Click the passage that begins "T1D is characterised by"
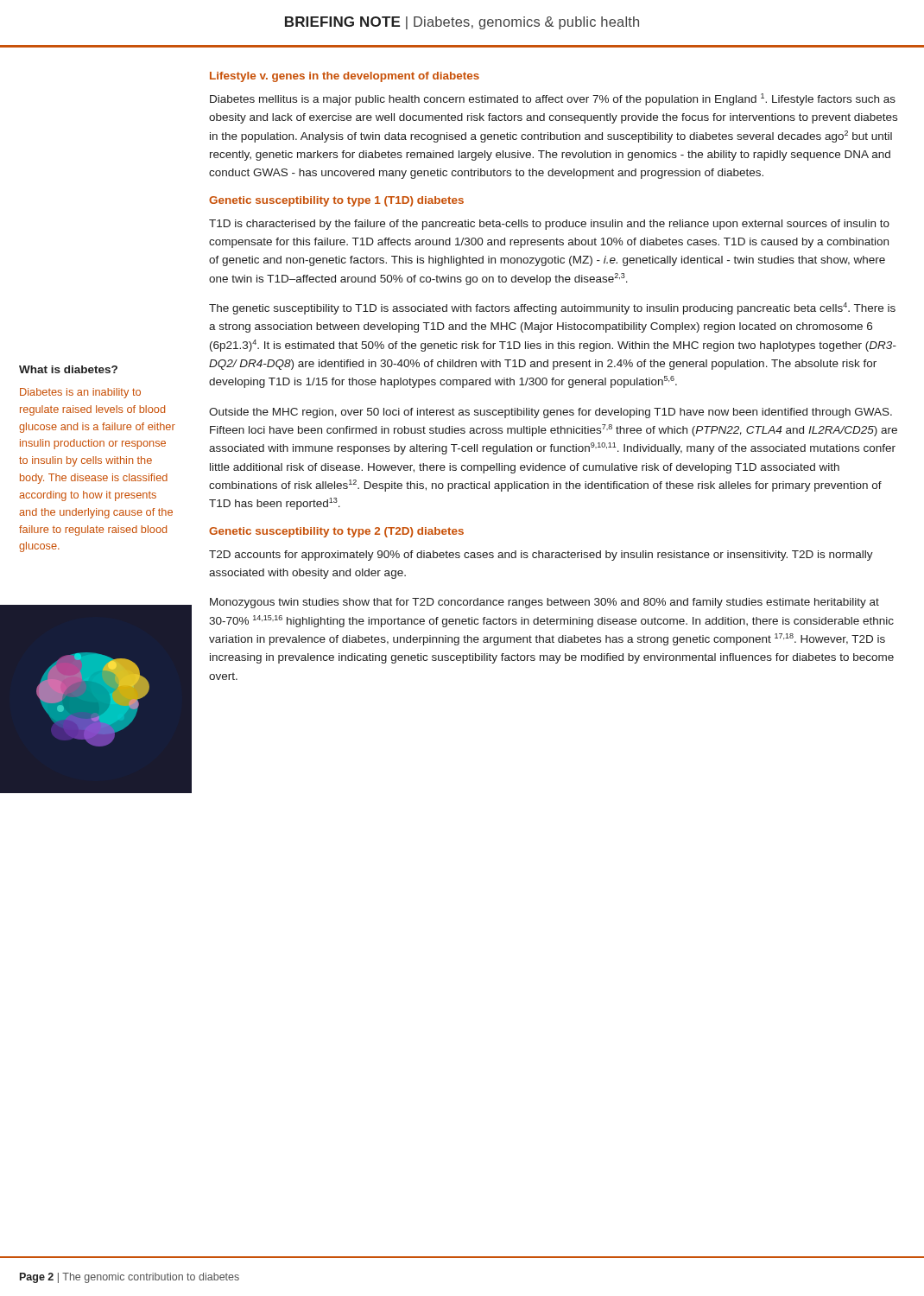The width and height of the screenshot is (924, 1296). [x=549, y=251]
